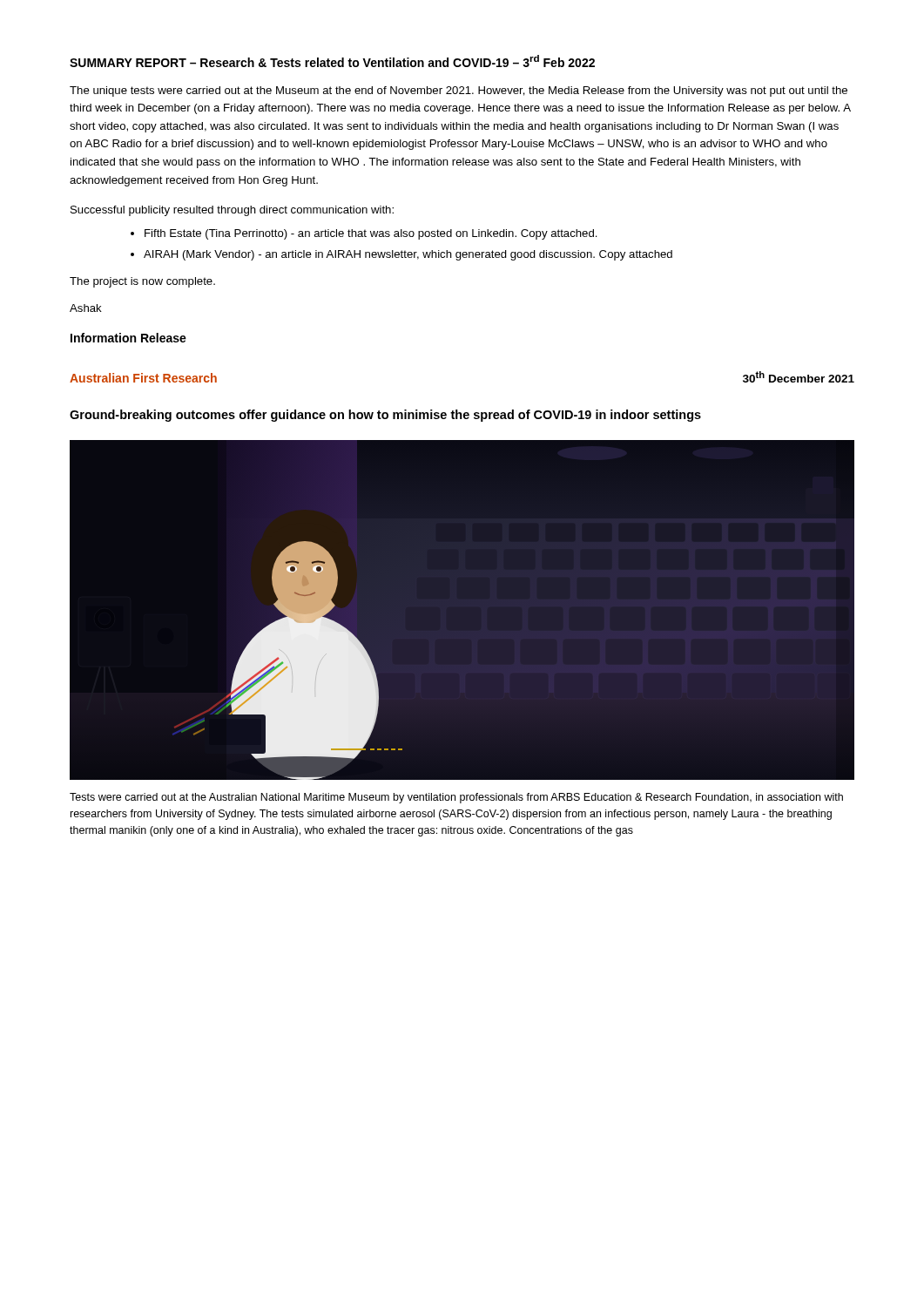Navigate to the passage starting "Fifth Estate (Tina Perrinotto)"
This screenshot has height=1307, width=924.
pyautogui.click(x=371, y=233)
